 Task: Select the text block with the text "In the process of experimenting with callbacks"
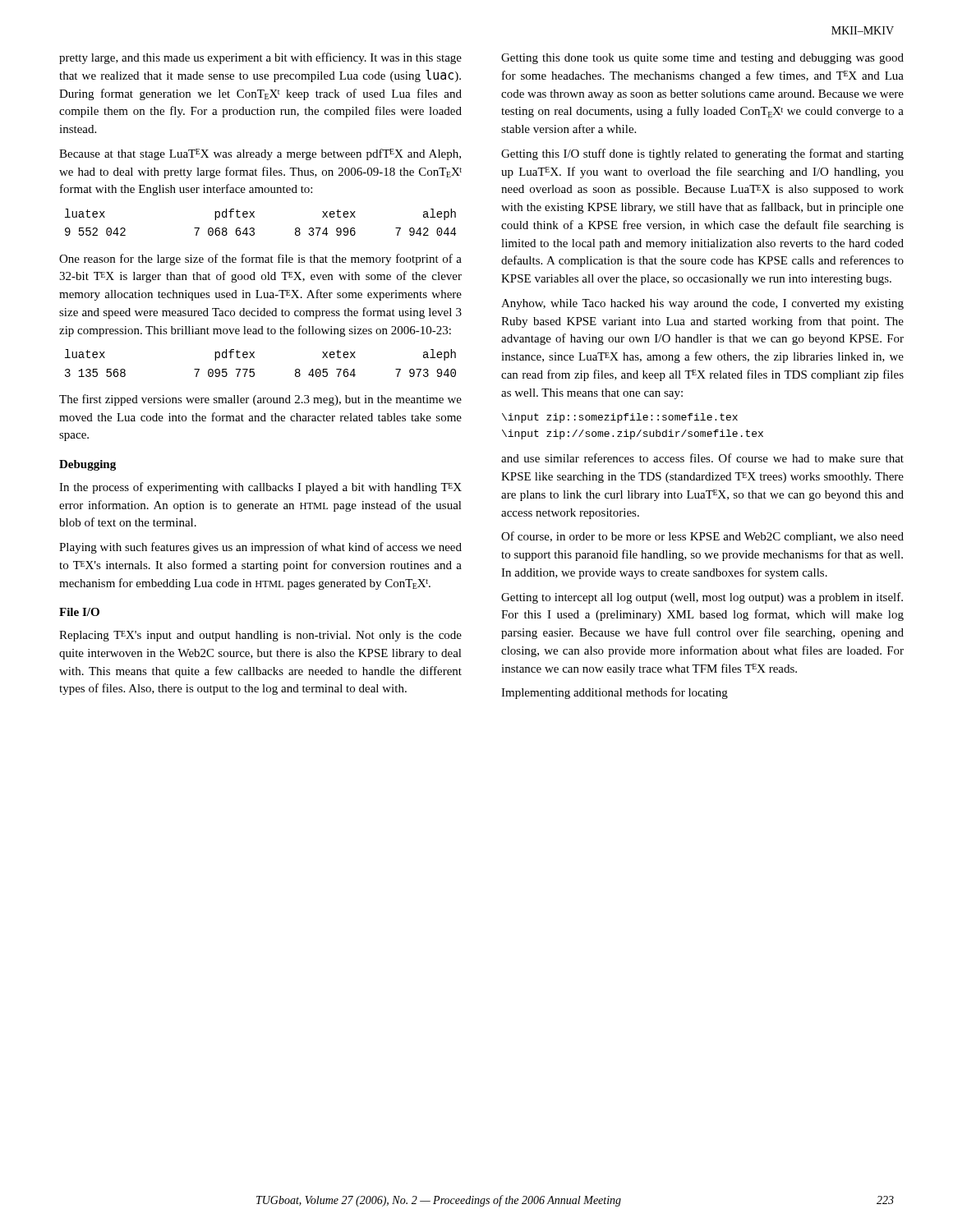tap(260, 506)
